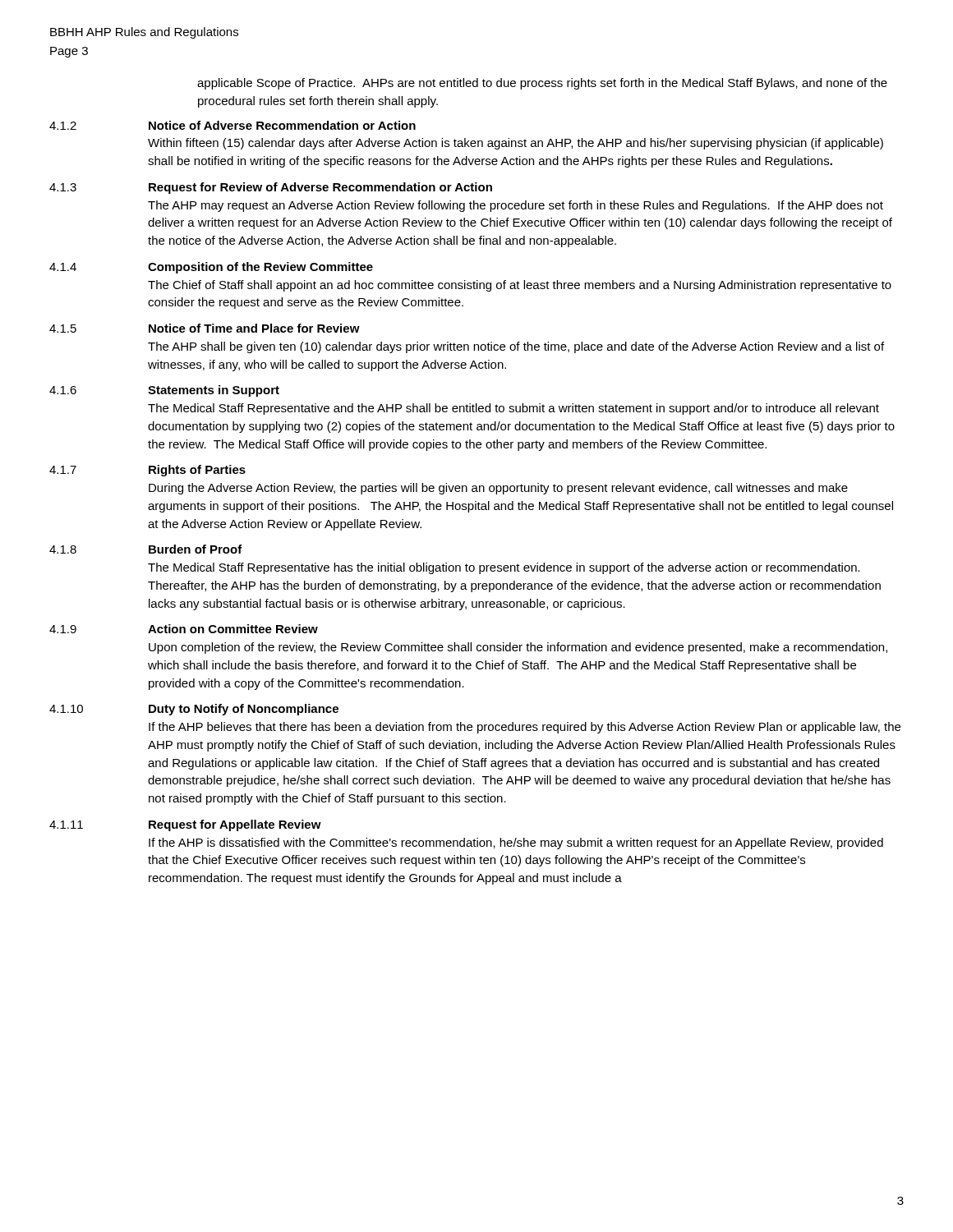Navigate to the region starting "4.1.3 Request for Review of Adverse Recommendation or"
The image size is (953, 1232).
click(x=476, y=214)
